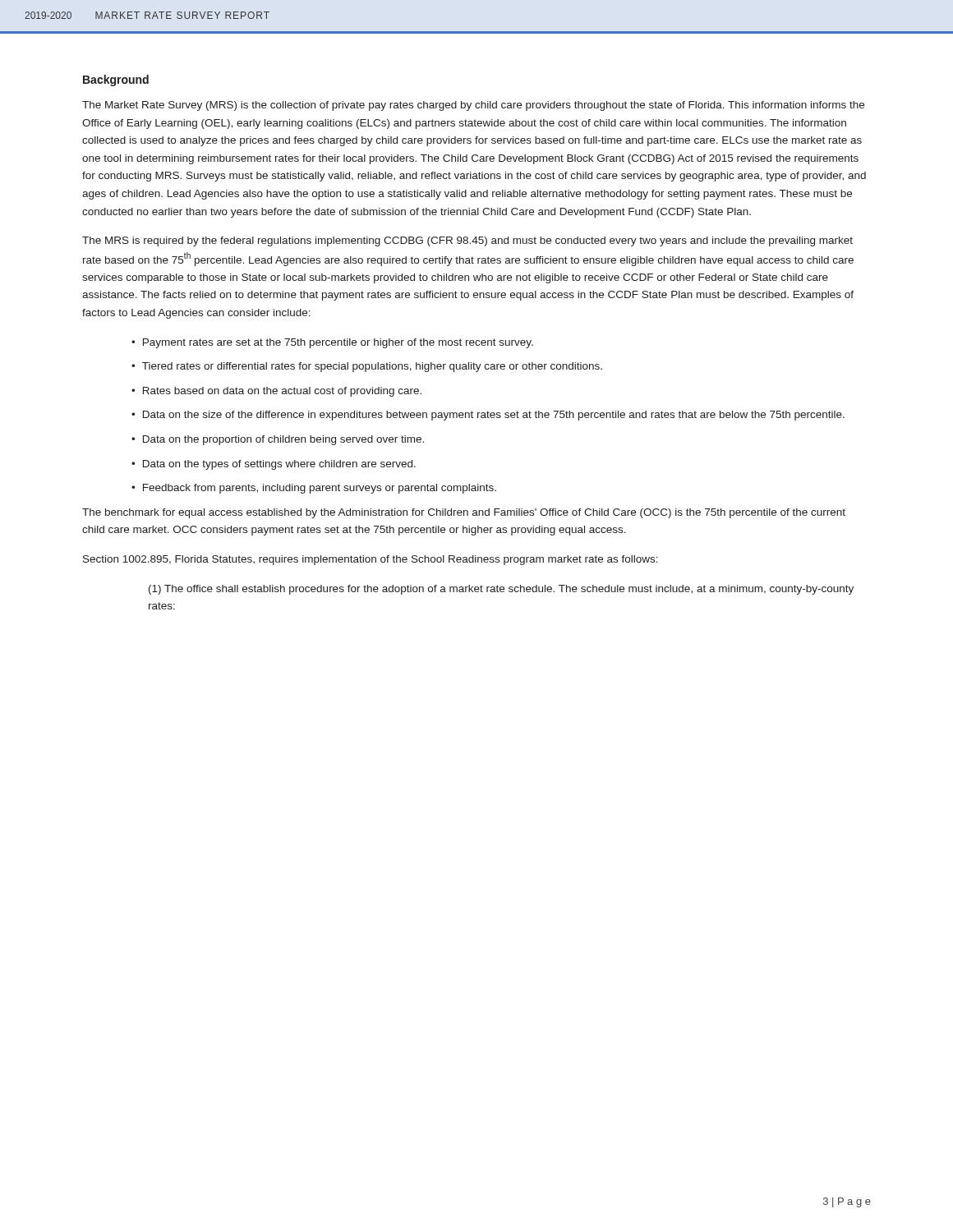Click on the region starting "The MRS is required by the federal regulations"
Screen dimensions: 1232x953
[468, 276]
